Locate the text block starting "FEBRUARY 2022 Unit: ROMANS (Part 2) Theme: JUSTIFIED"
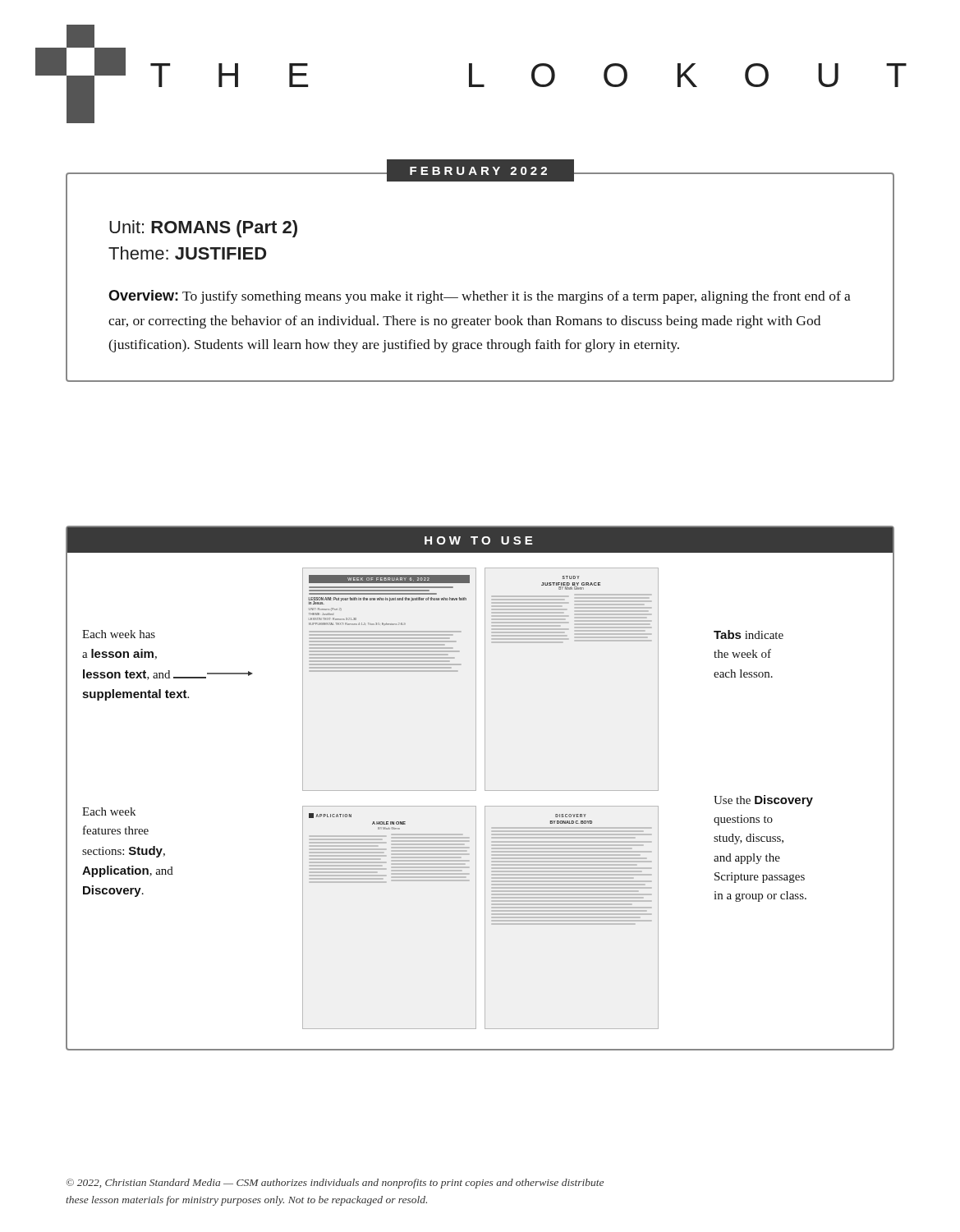 [480, 177]
